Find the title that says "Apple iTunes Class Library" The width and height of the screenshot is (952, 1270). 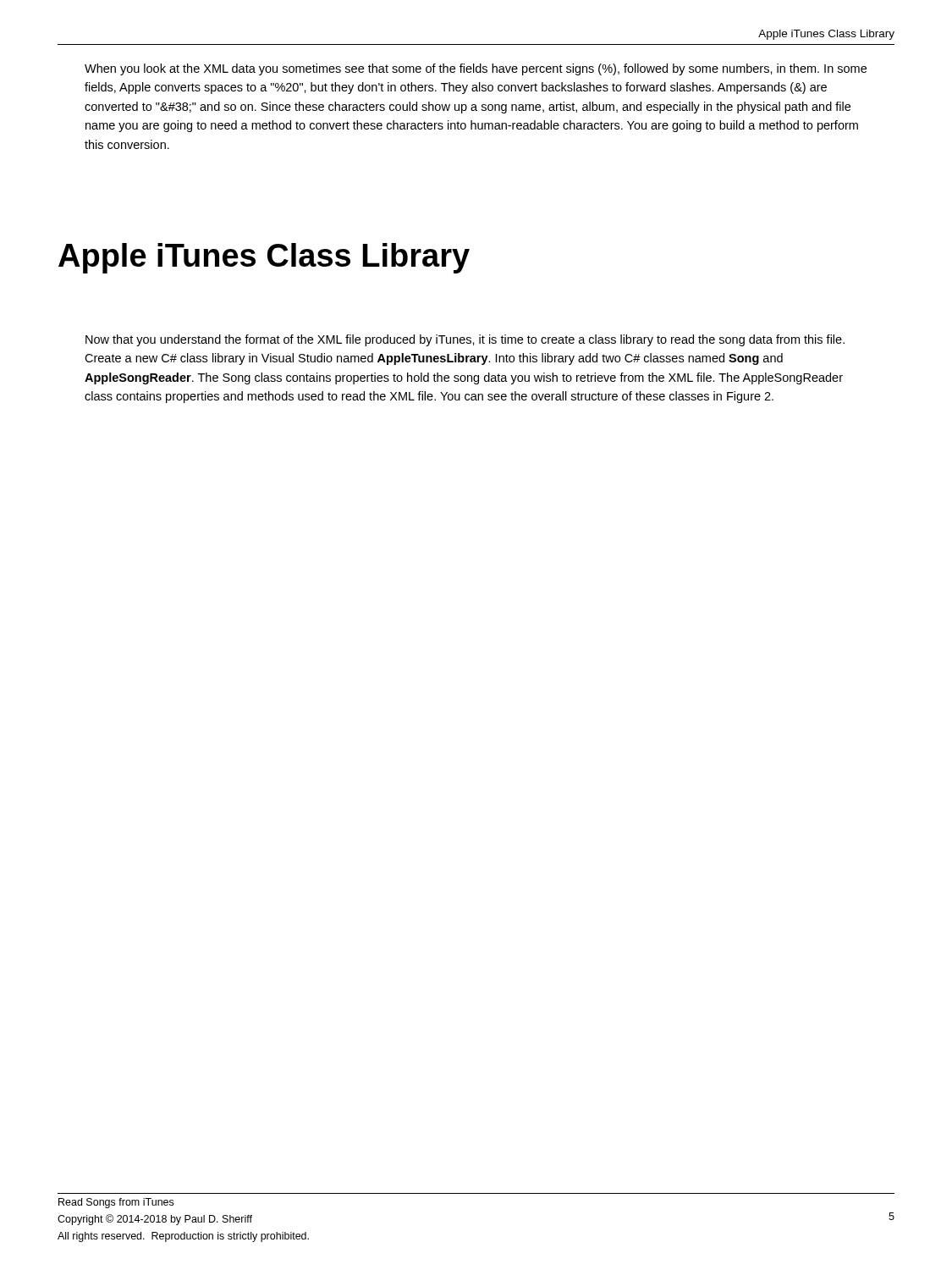(264, 256)
